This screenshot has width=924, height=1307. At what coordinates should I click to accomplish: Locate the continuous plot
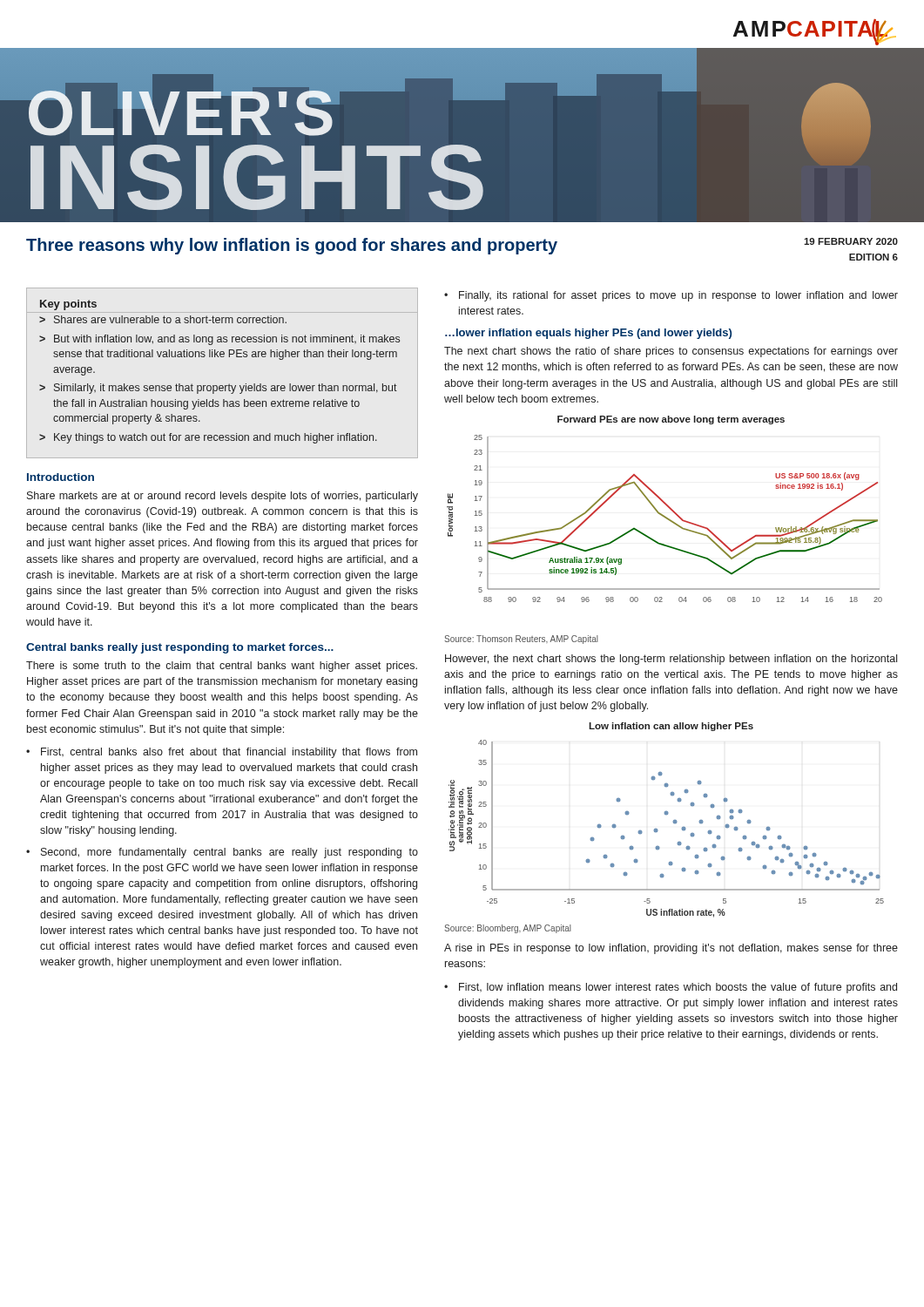(671, 821)
